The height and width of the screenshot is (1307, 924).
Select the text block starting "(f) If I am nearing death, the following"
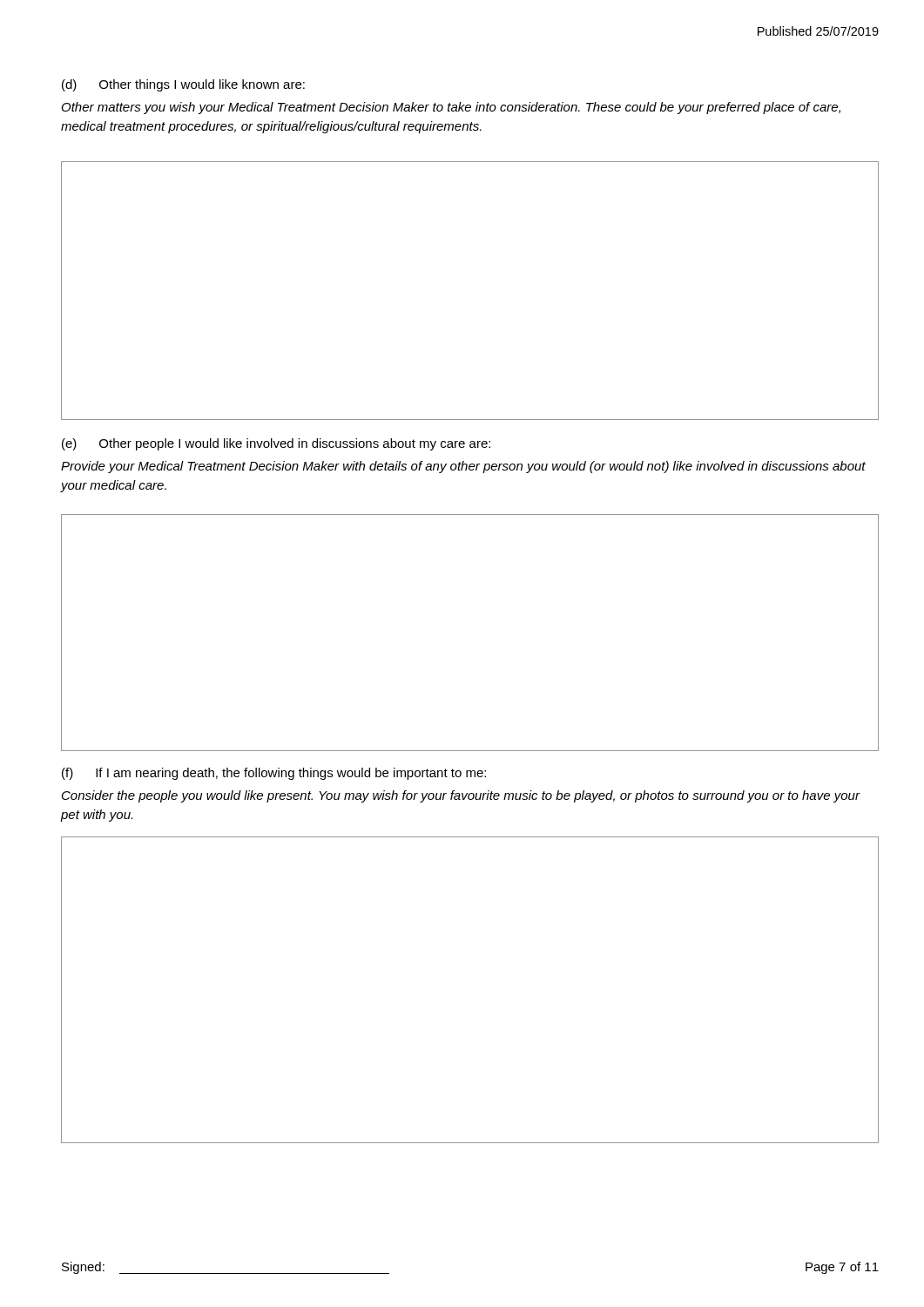[470, 772]
